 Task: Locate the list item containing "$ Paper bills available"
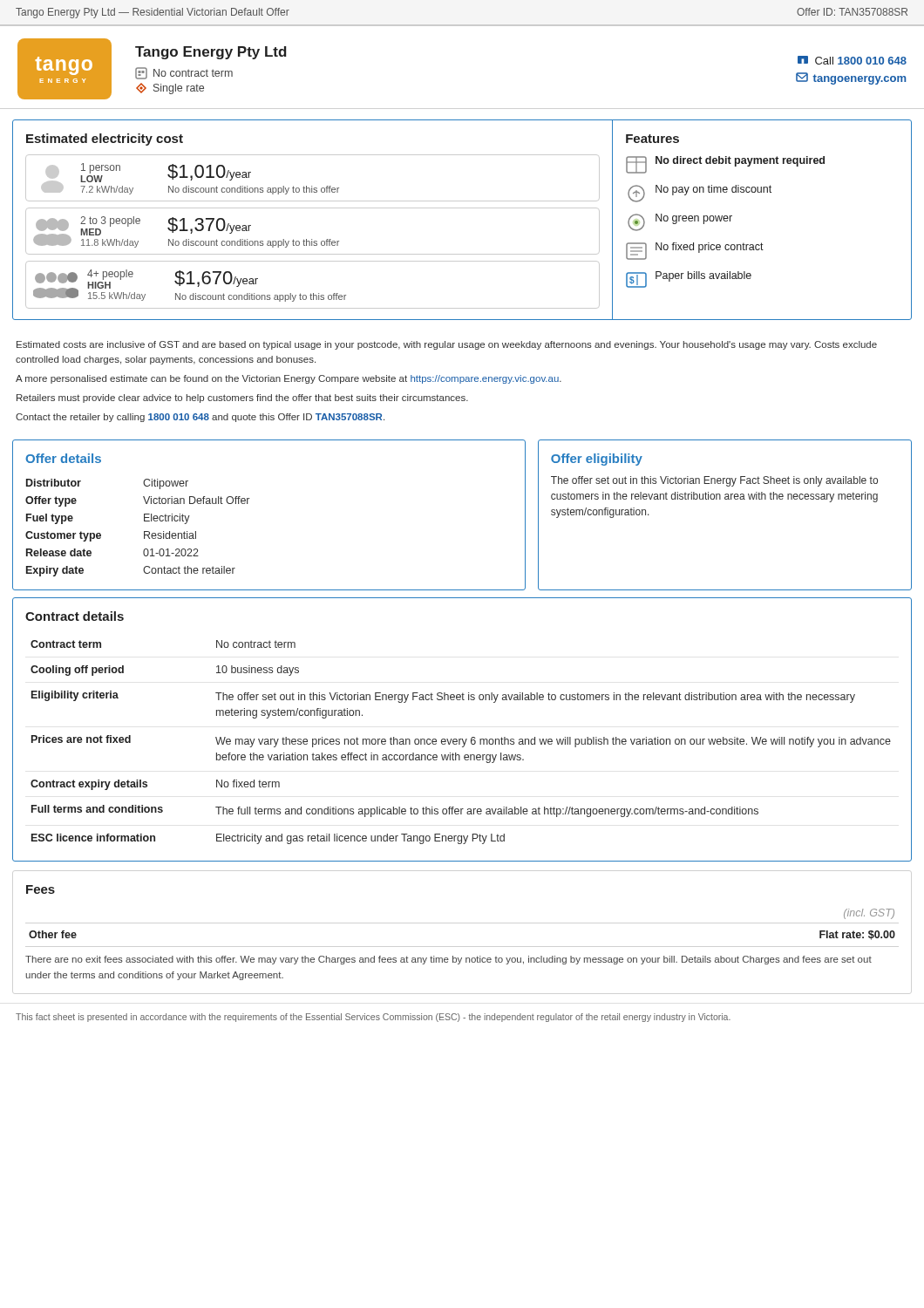point(688,279)
